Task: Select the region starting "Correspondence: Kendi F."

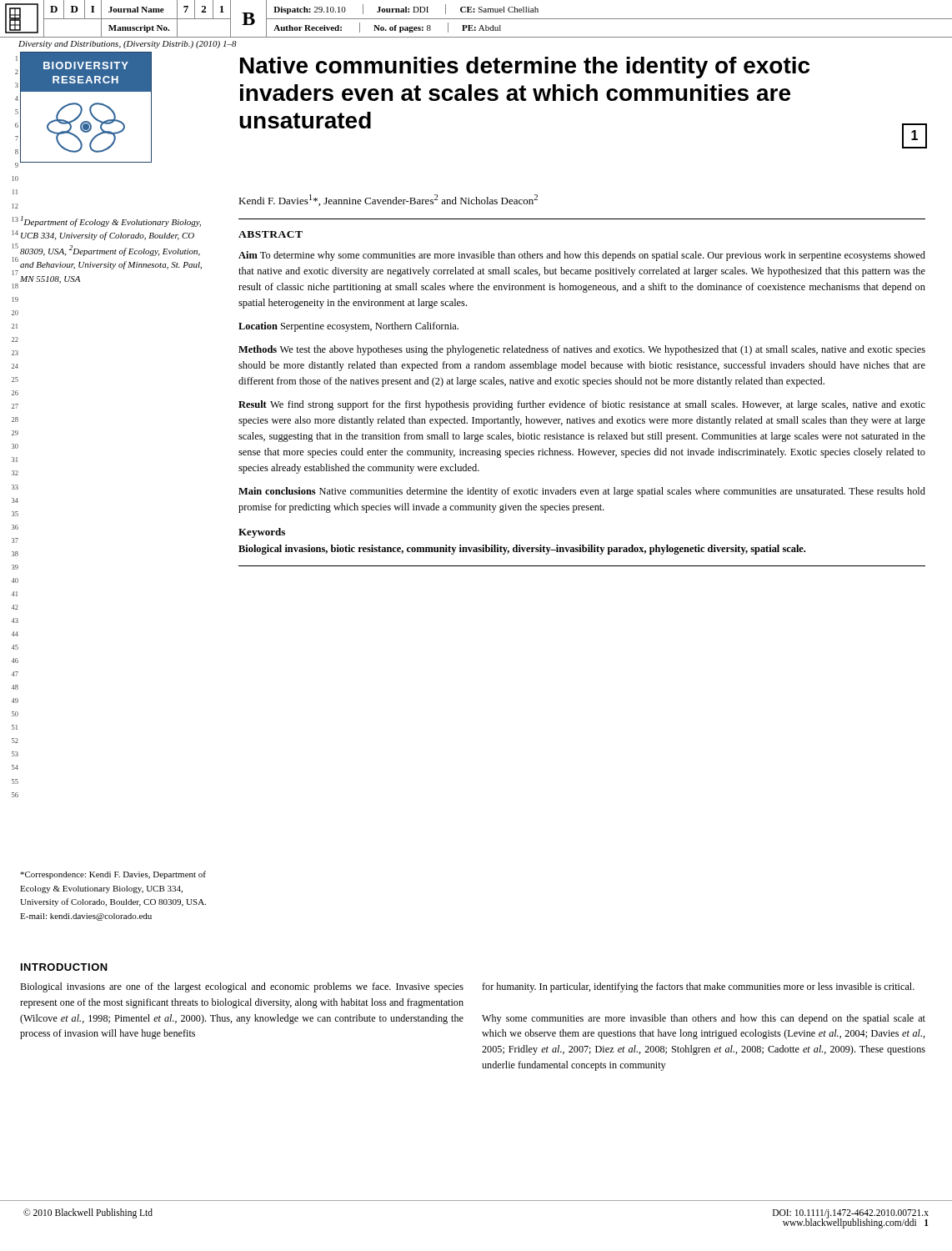Action: tap(113, 895)
